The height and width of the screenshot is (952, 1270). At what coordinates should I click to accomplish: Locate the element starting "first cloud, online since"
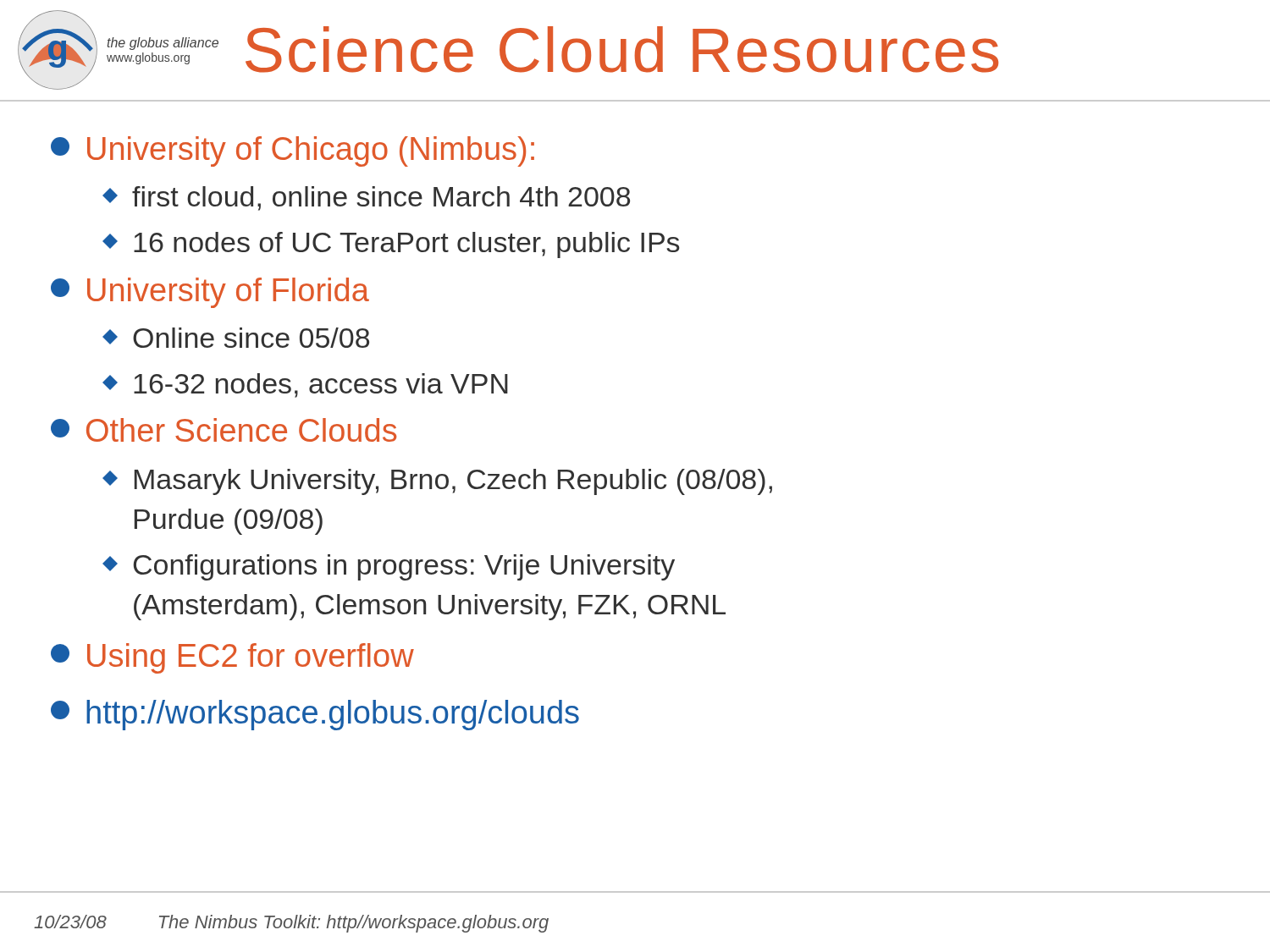[x=366, y=197]
